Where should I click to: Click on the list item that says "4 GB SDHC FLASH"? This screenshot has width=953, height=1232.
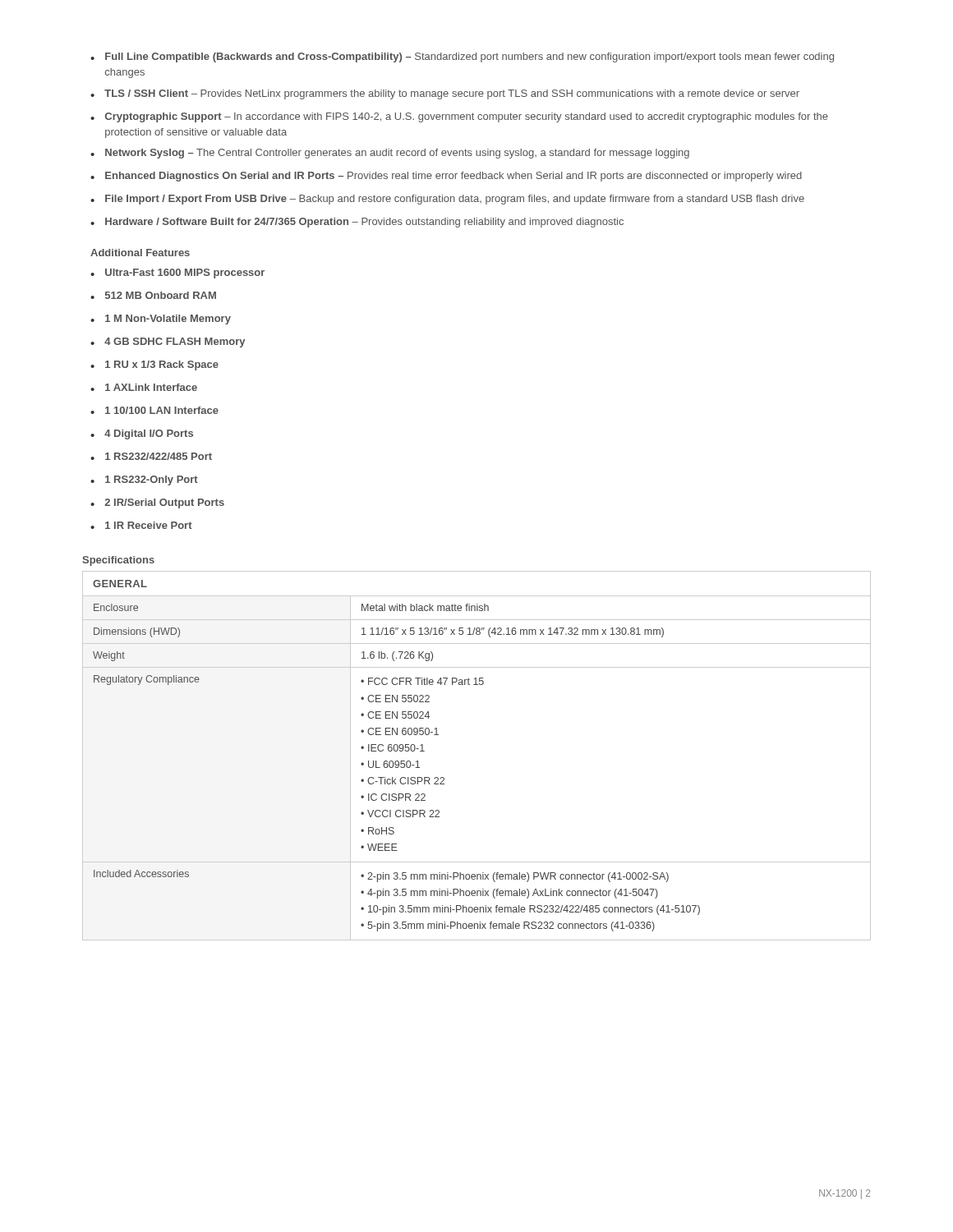click(175, 342)
